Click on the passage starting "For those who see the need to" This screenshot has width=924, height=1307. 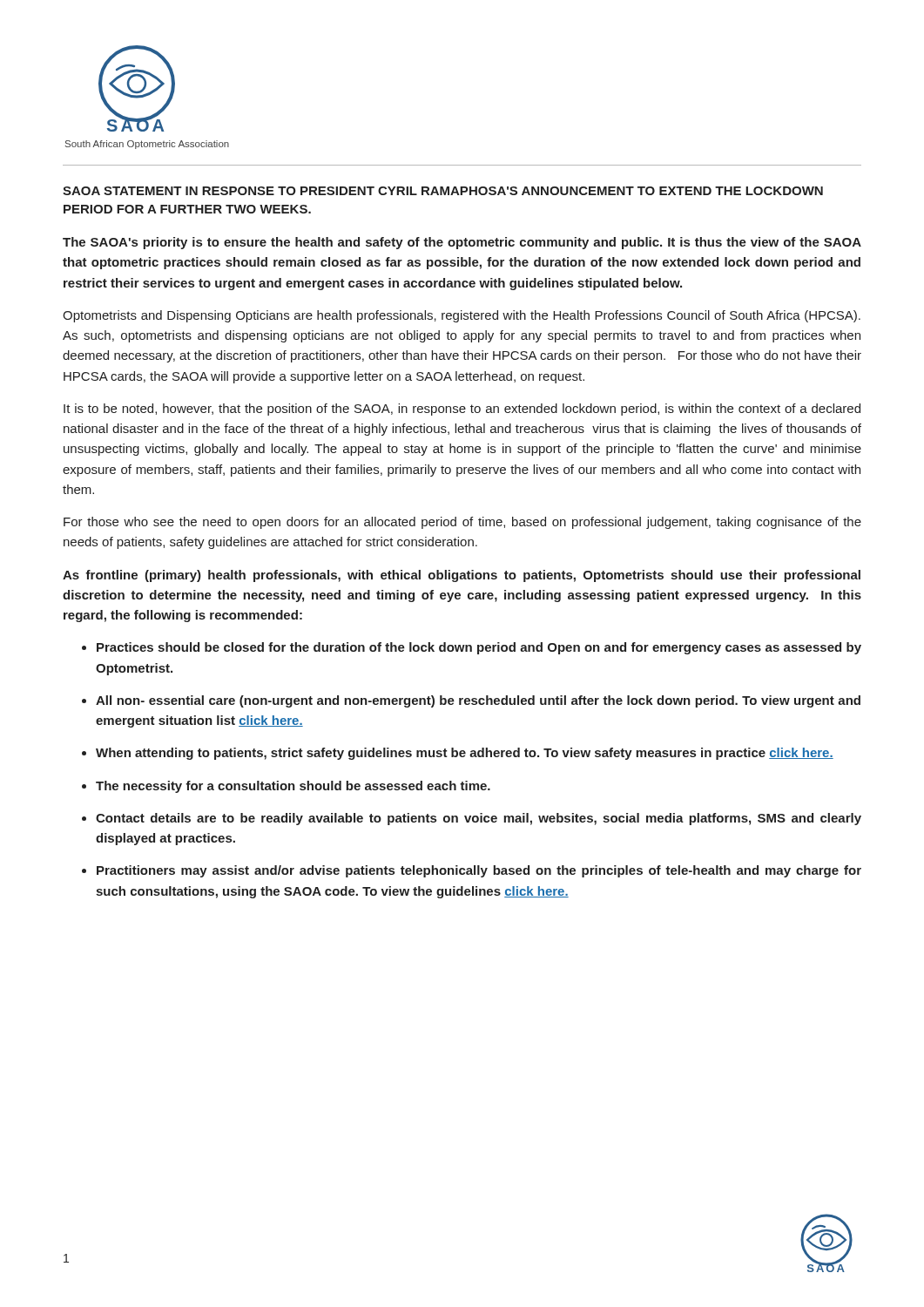point(462,532)
